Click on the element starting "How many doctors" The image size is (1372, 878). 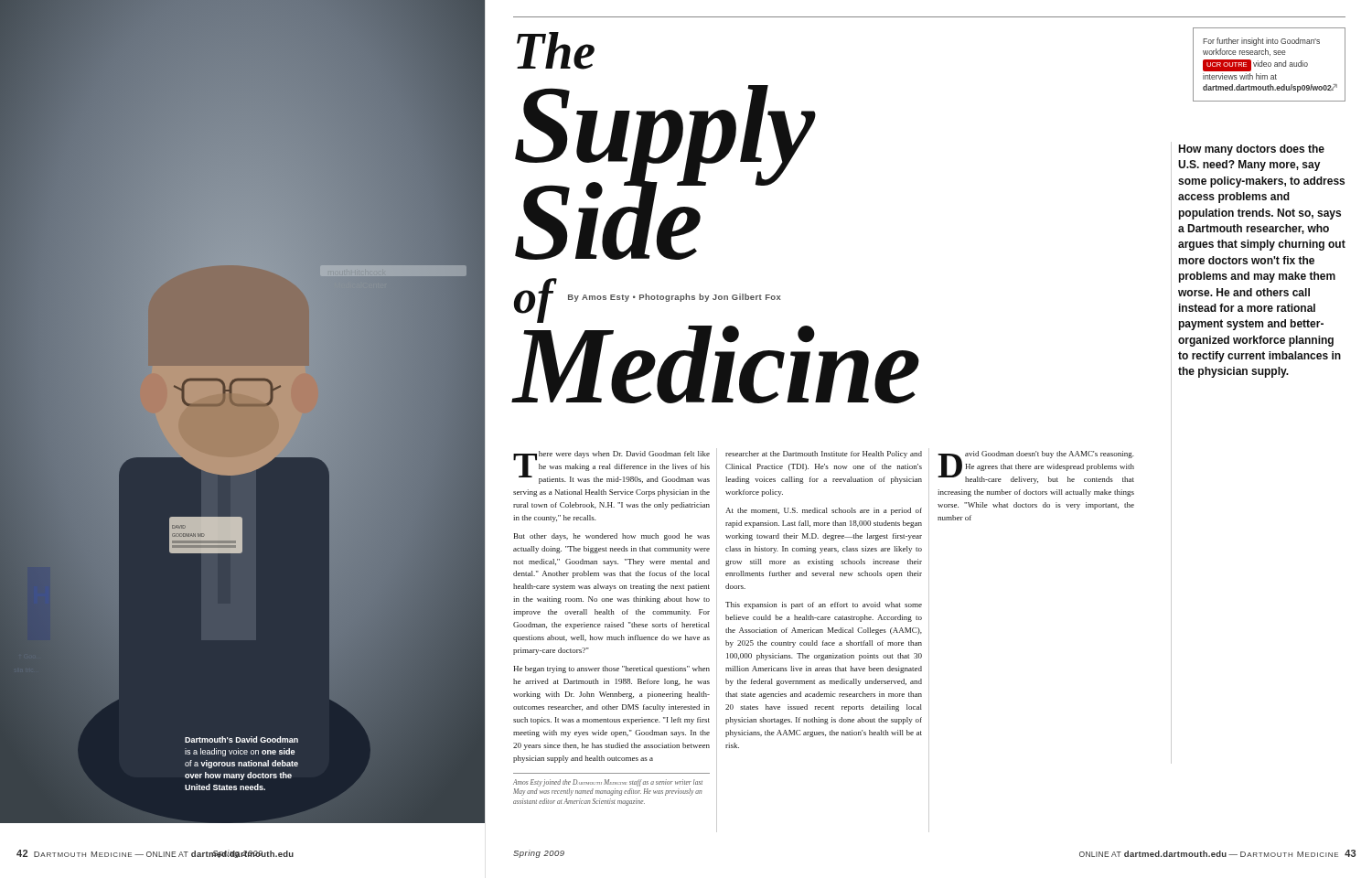pyautogui.click(x=1263, y=261)
